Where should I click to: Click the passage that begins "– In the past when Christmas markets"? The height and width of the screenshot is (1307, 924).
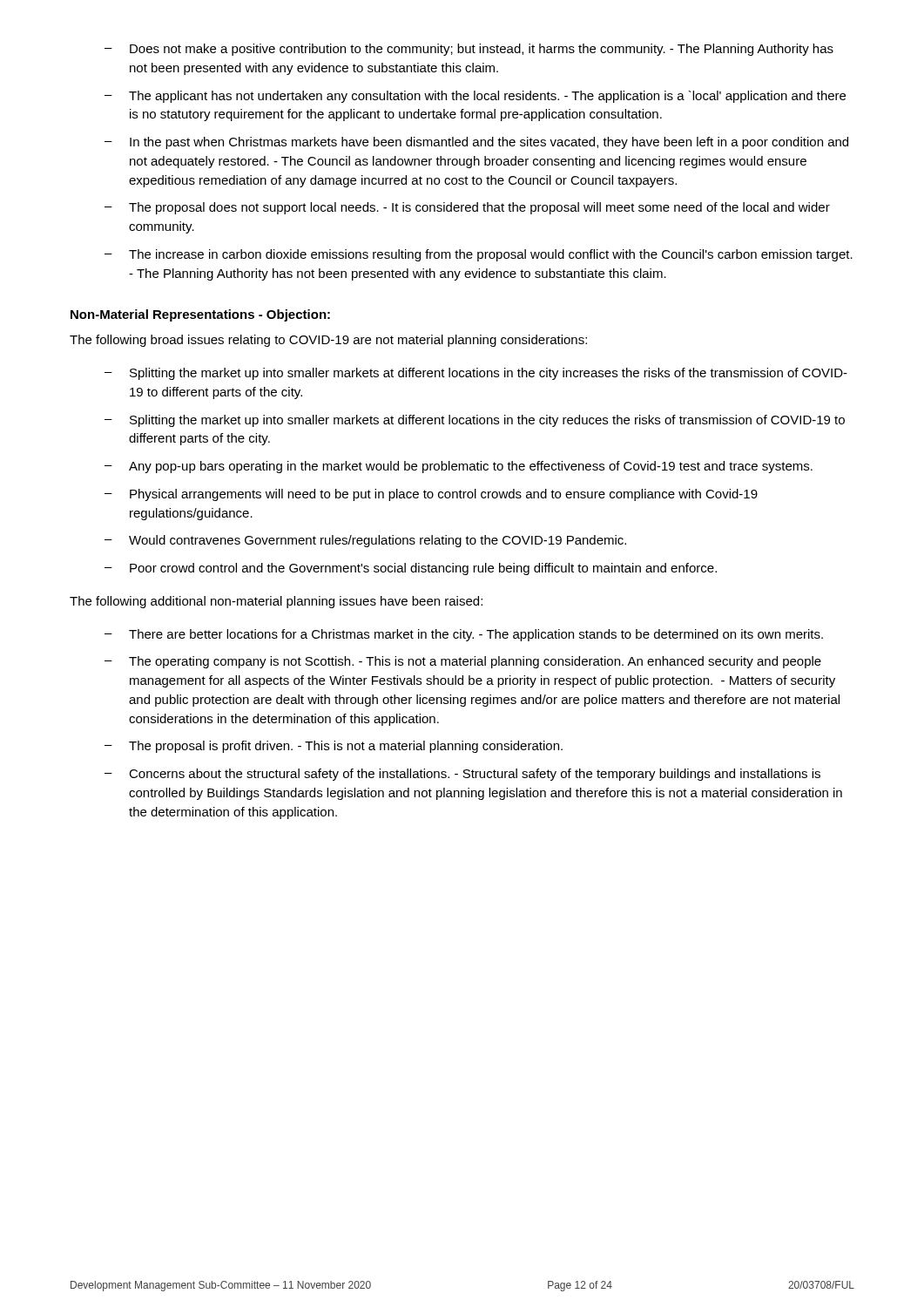point(479,161)
